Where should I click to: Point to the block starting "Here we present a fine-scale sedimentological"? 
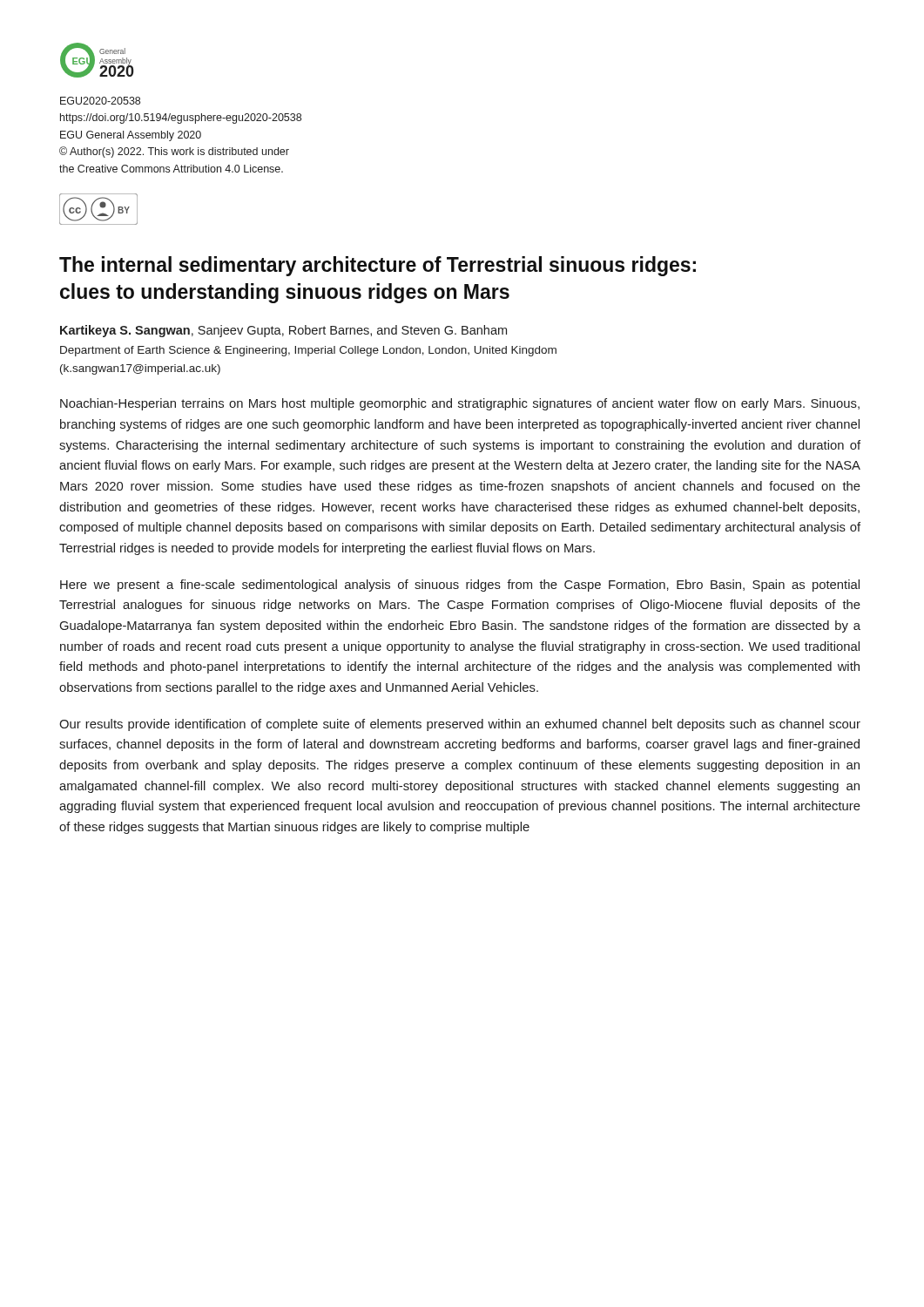(x=460, y=636)
